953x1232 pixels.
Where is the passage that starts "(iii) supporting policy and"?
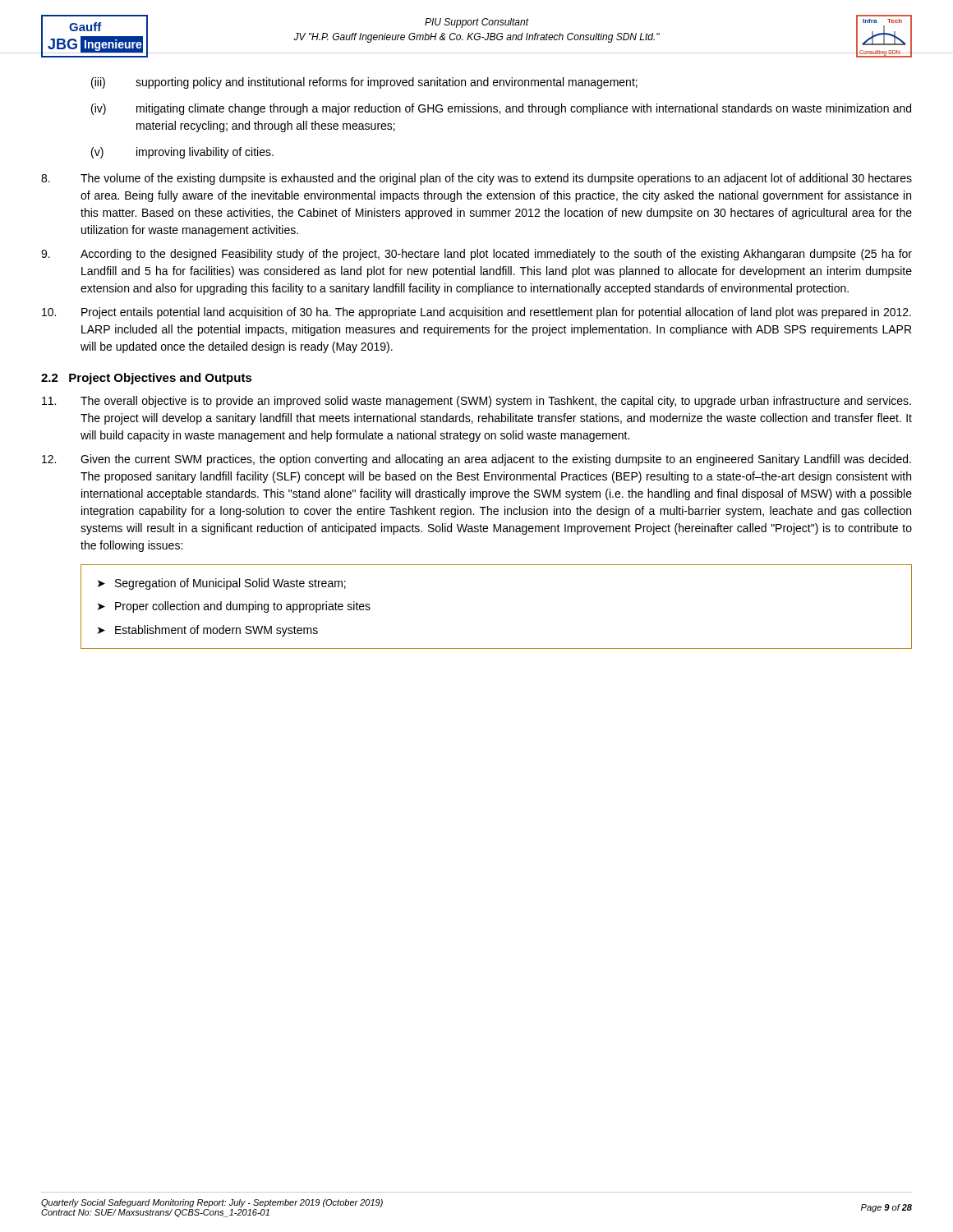coord(501,82)
